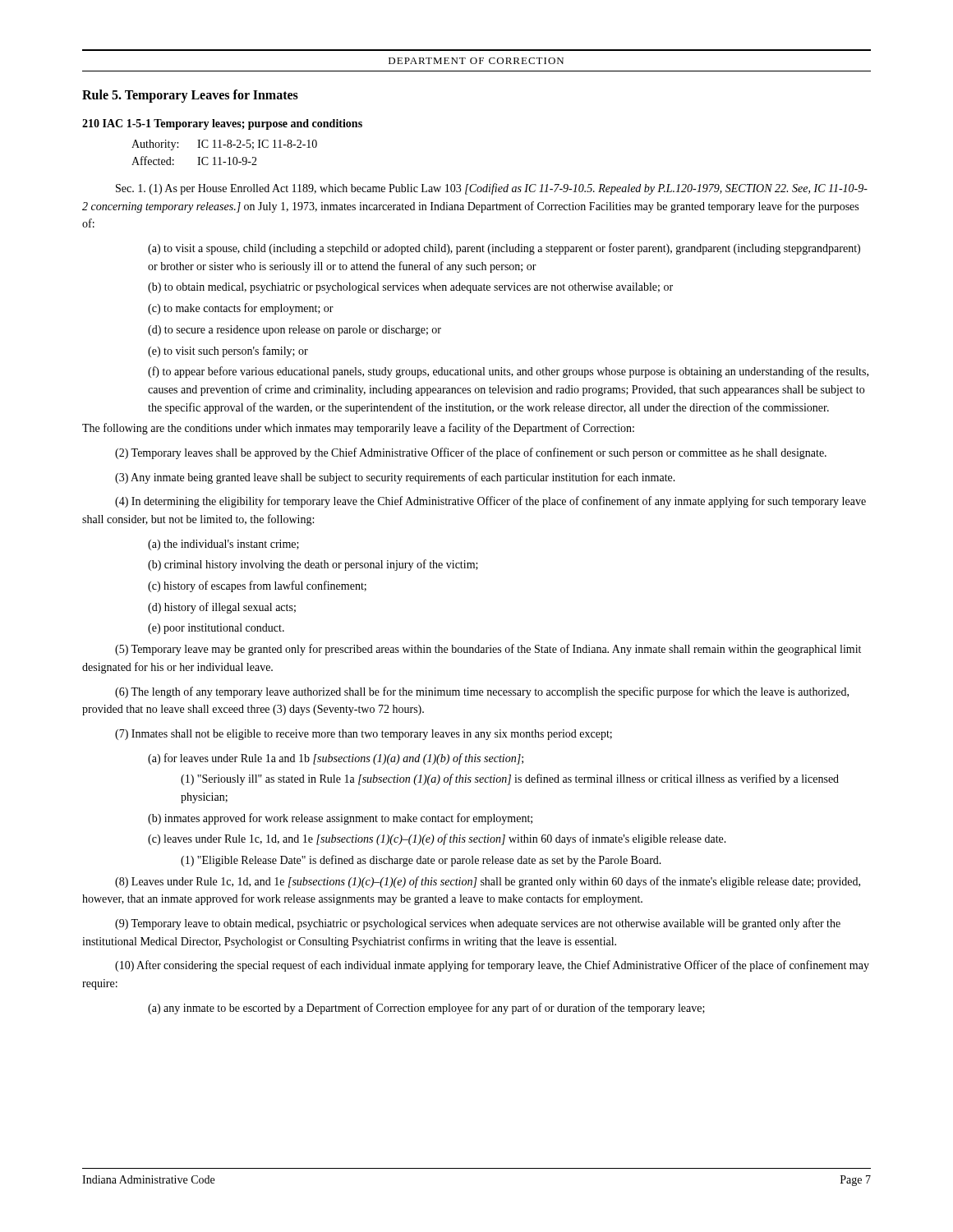
Task: Click on the element starting "The following are the conditions under which"
Action: [359, 428]
